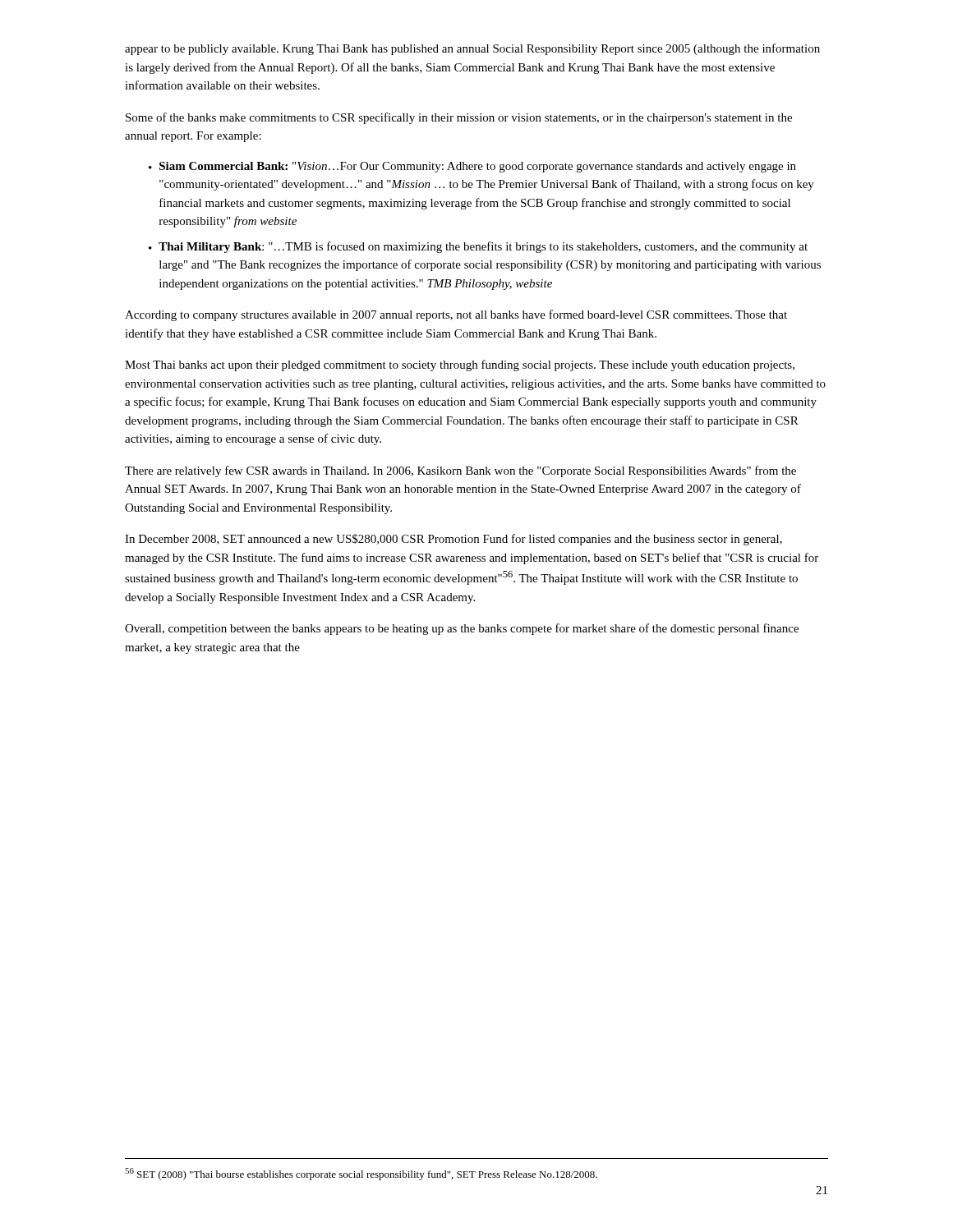953x1232 pixels.
Task: Find the text block that says "There are relatively"
Action: 476,489
